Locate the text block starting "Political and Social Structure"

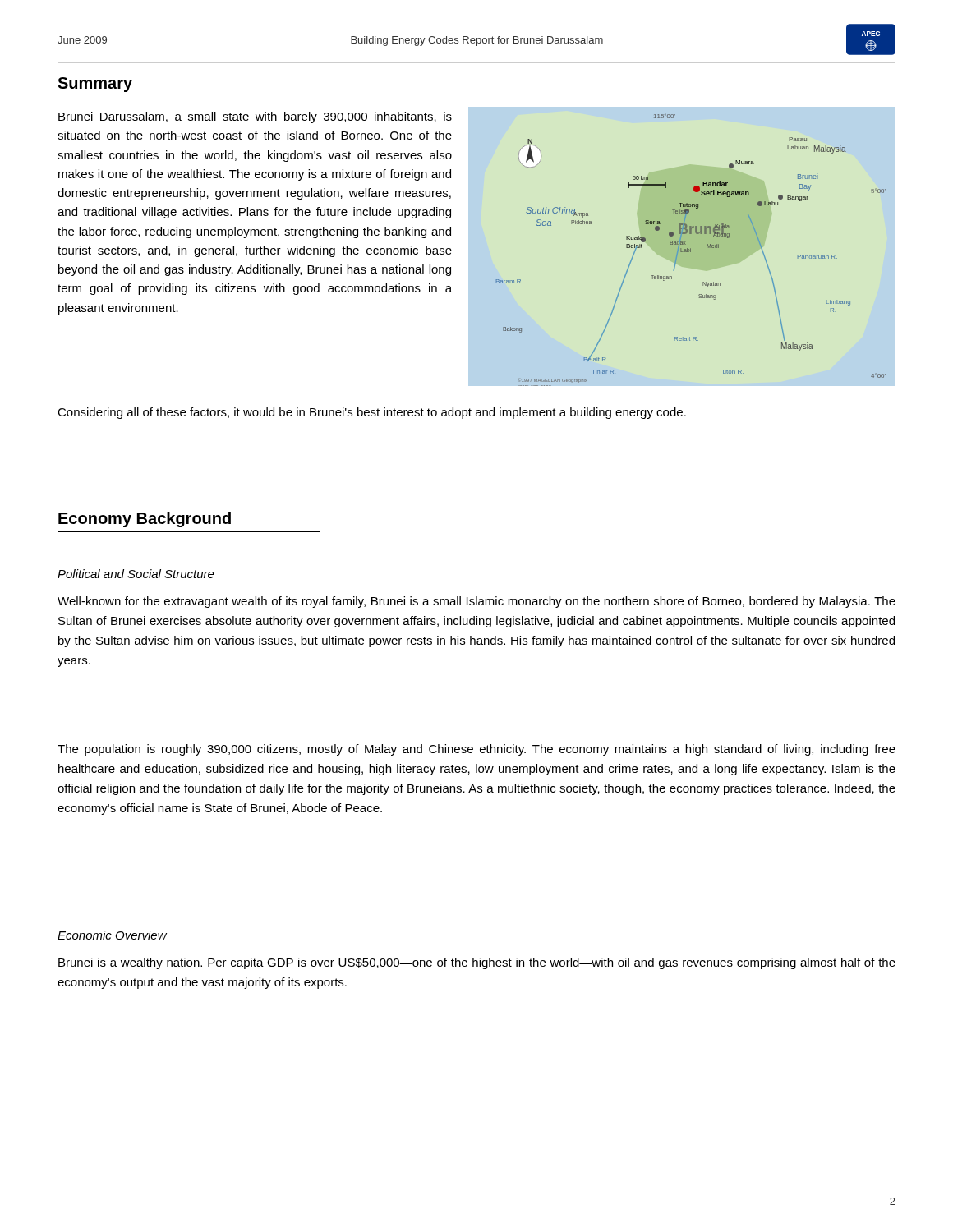point(136,574)
